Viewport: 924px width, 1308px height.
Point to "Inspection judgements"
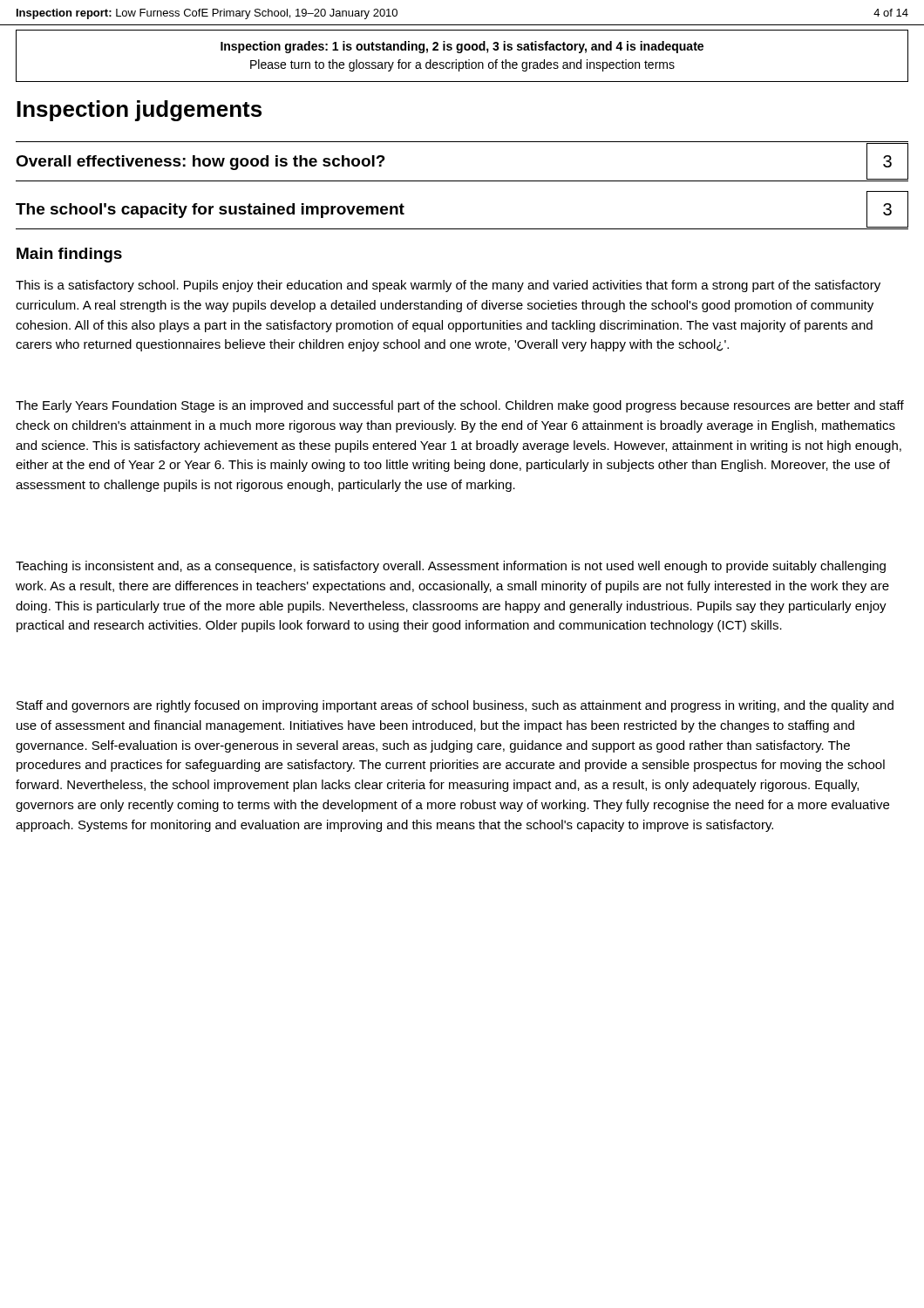pos(139,109)
